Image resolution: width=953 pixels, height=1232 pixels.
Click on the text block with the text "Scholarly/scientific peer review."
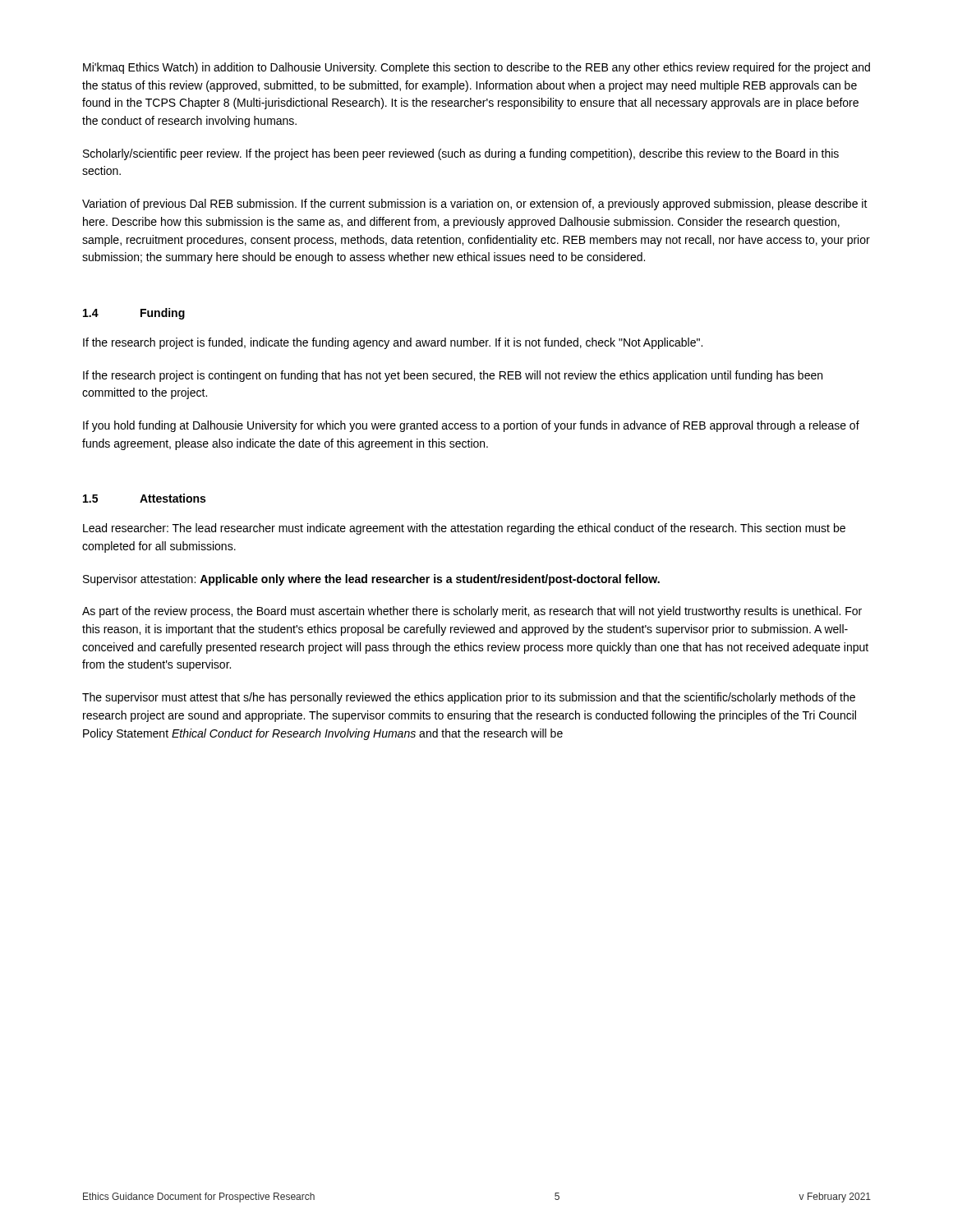click(461, 162)
